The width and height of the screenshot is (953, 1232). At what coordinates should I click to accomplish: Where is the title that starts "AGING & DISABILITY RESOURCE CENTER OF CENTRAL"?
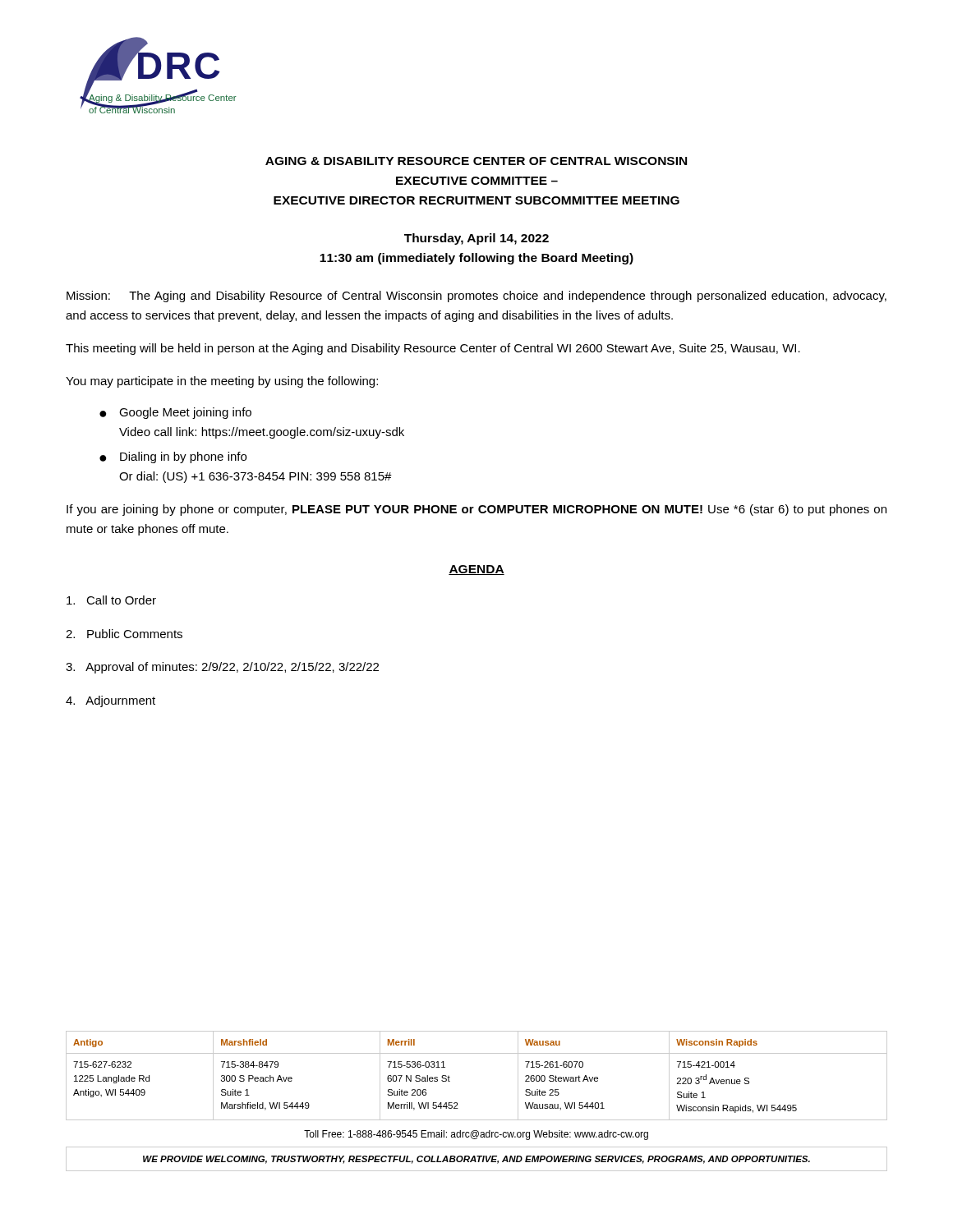pos(476,180)
